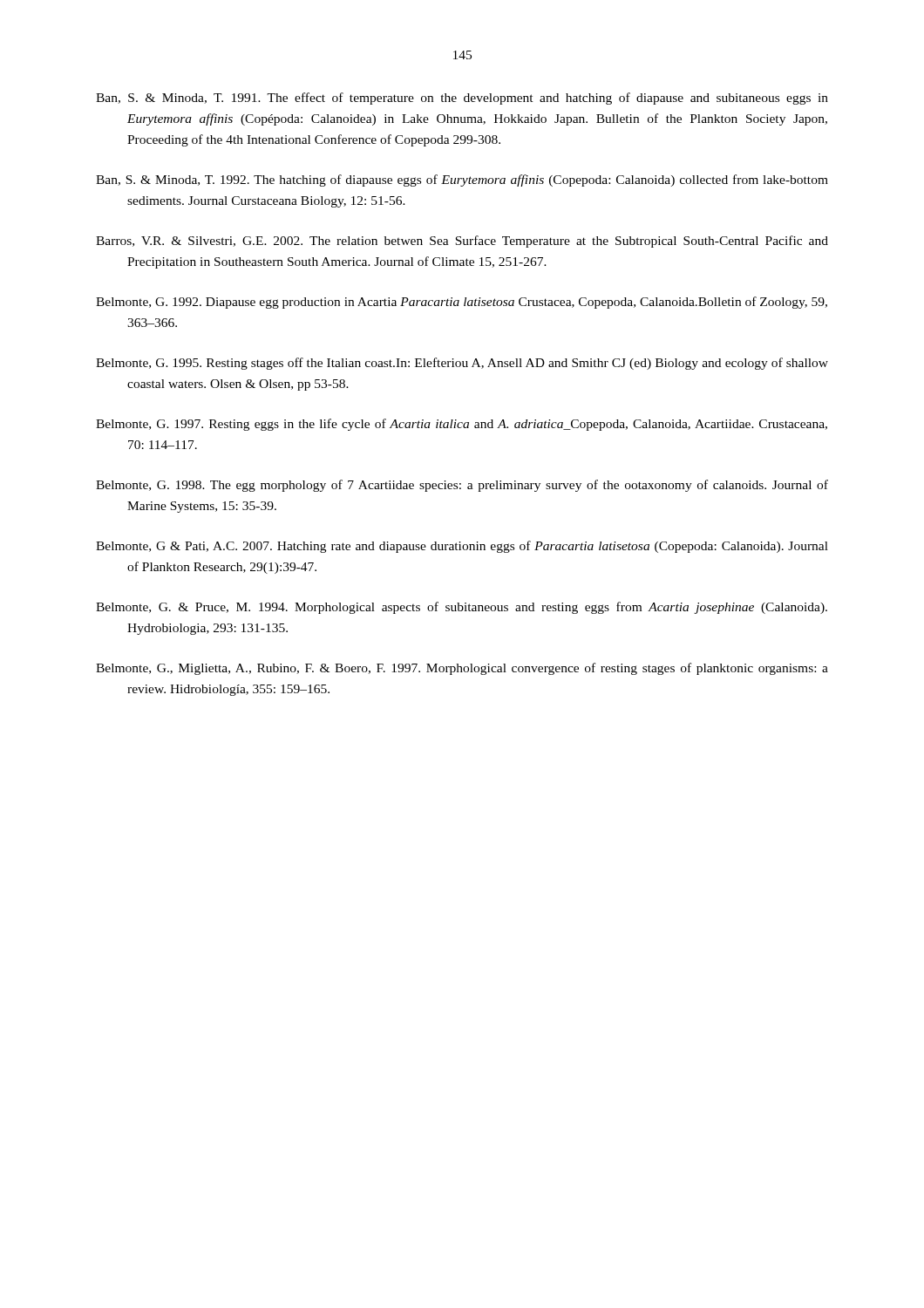
Task: Point to the block beginning "Belmonte, G. 1998. The"
Action: [462, 495]
